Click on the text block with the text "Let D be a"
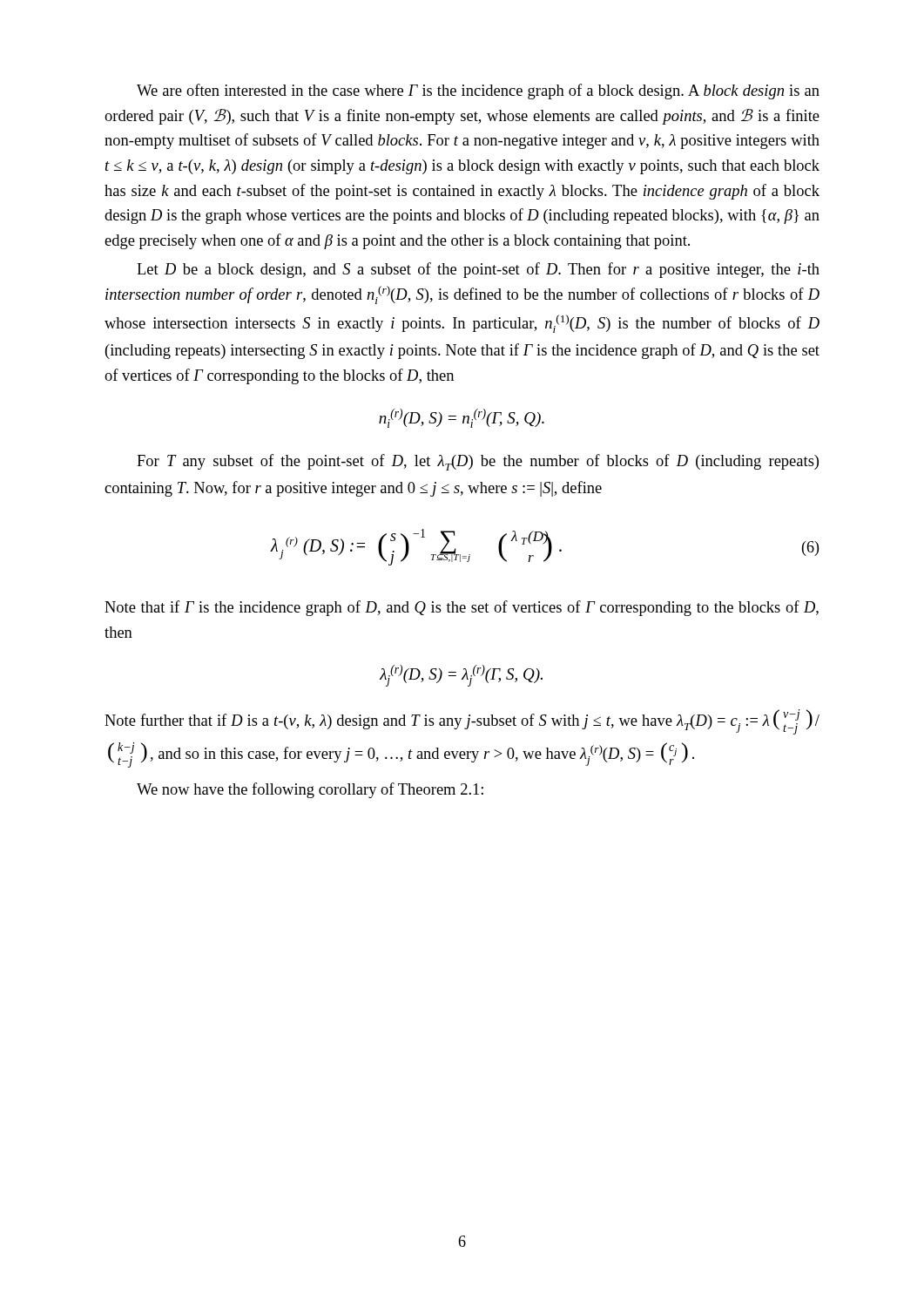This screenshot has height=1307, width=924. click(x=462, y=323)
